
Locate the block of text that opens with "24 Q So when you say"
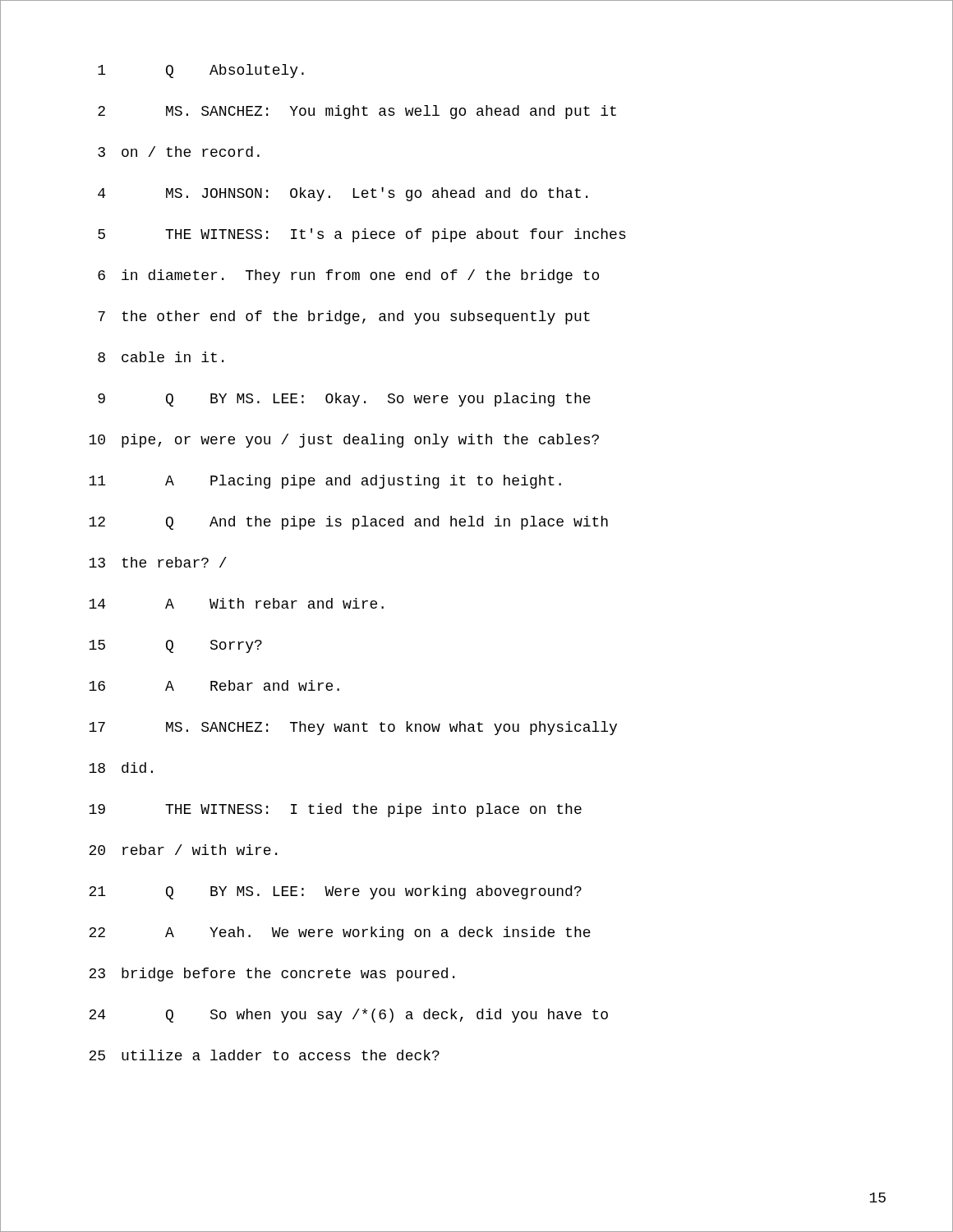pos(476,1015)
